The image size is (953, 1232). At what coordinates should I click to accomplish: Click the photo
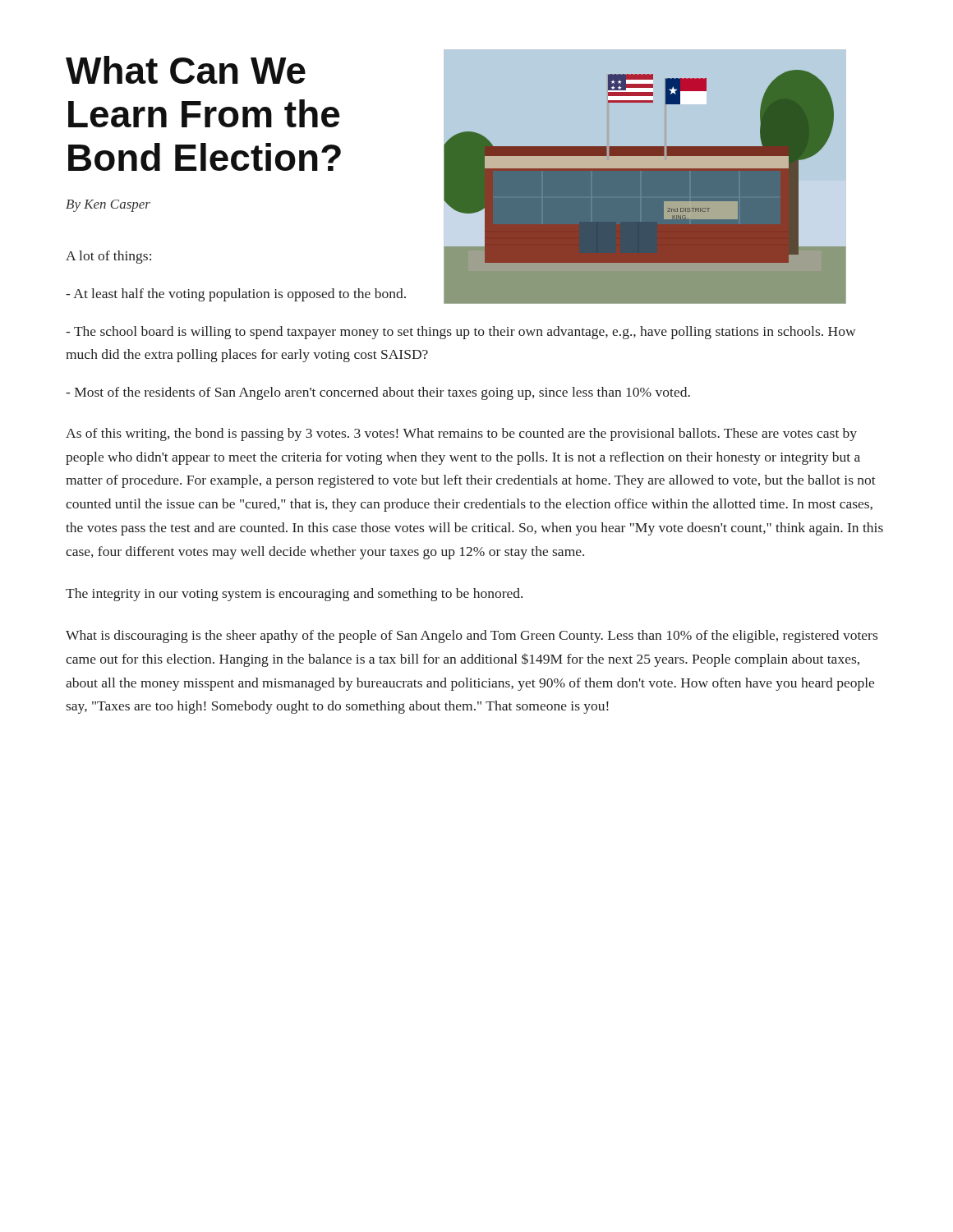[x=645, y=177]
